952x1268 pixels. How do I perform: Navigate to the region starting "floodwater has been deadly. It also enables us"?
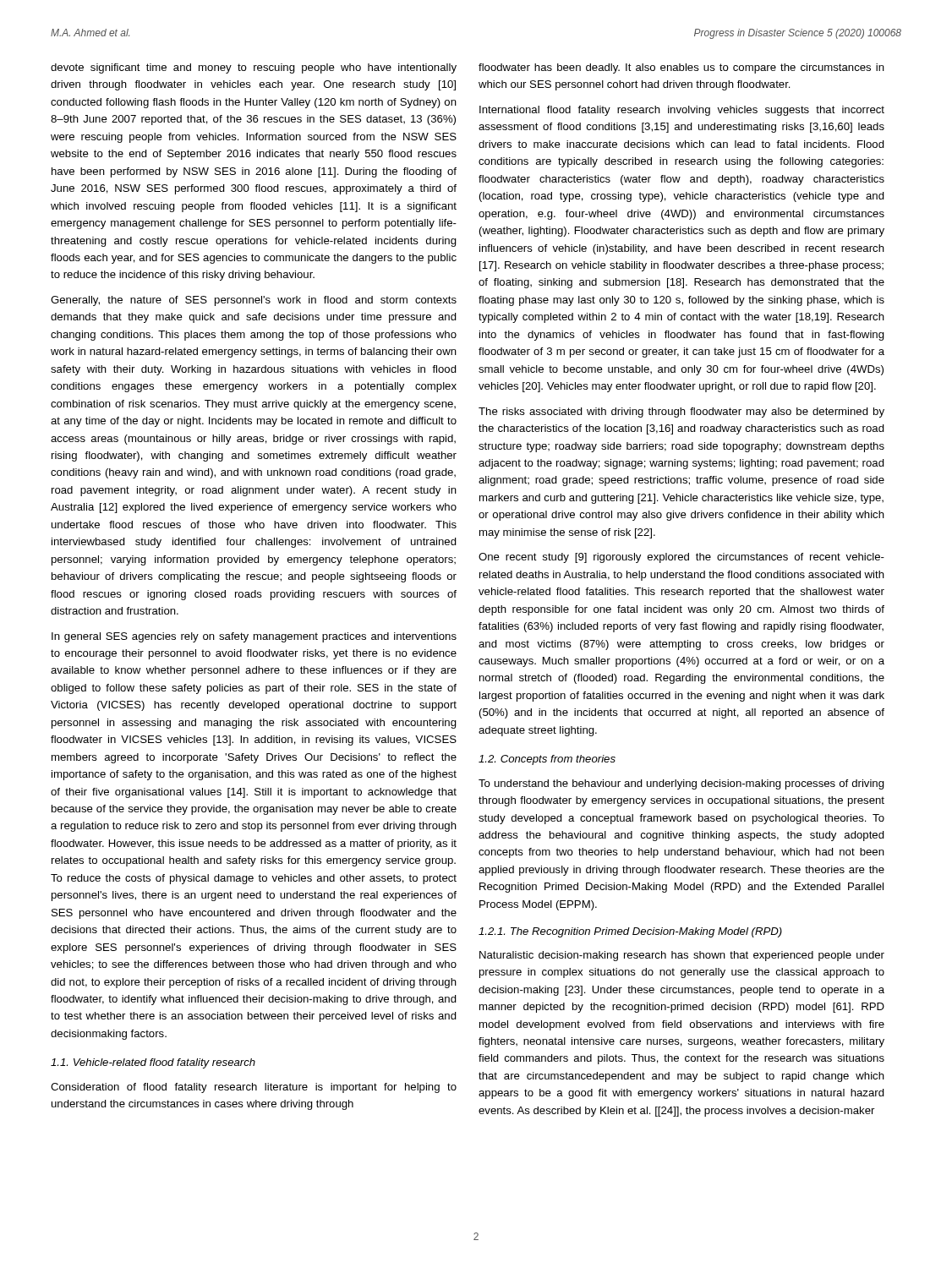point(681,76)
